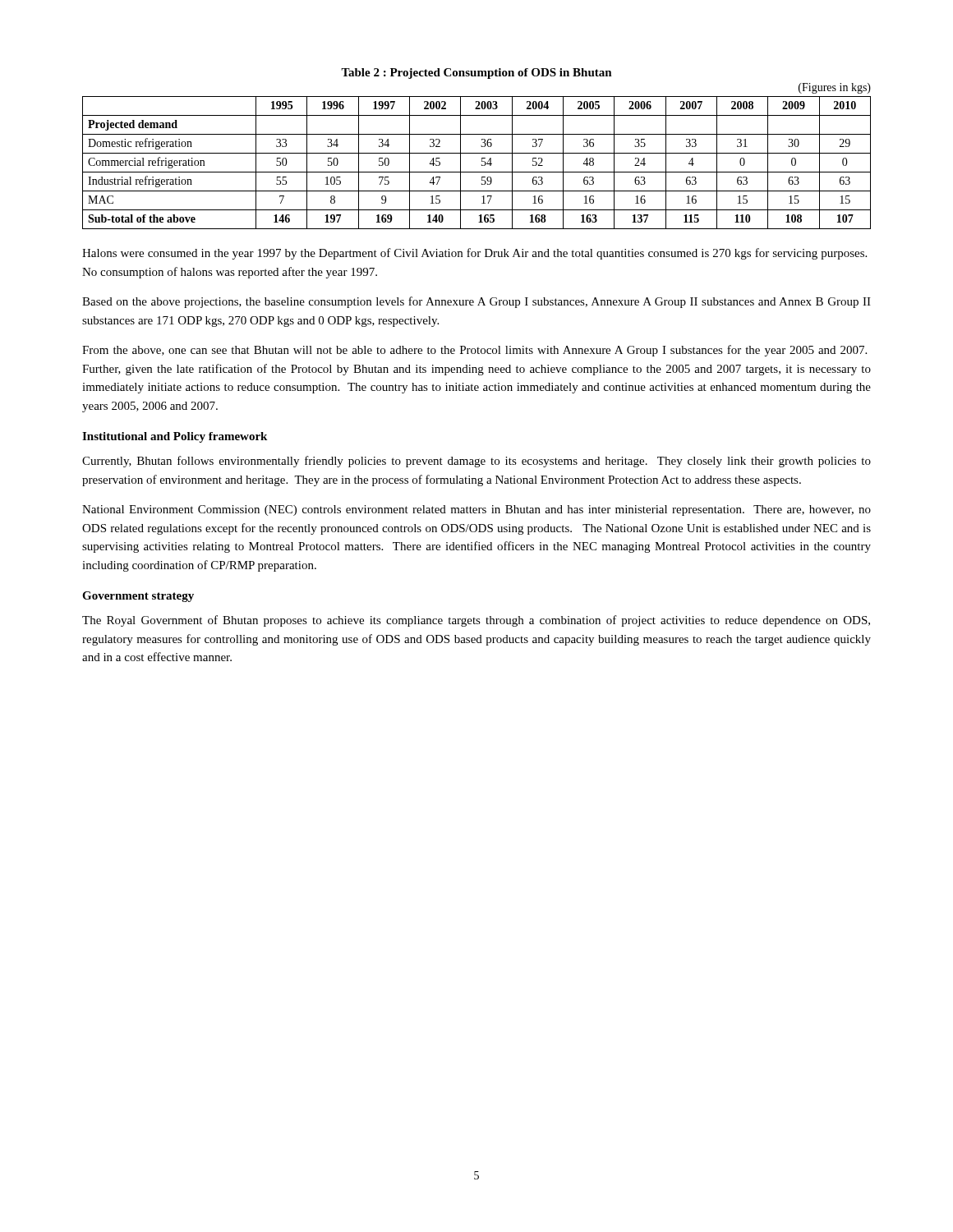Locate the block of text that opens with "From the above,"

point(476,378)
